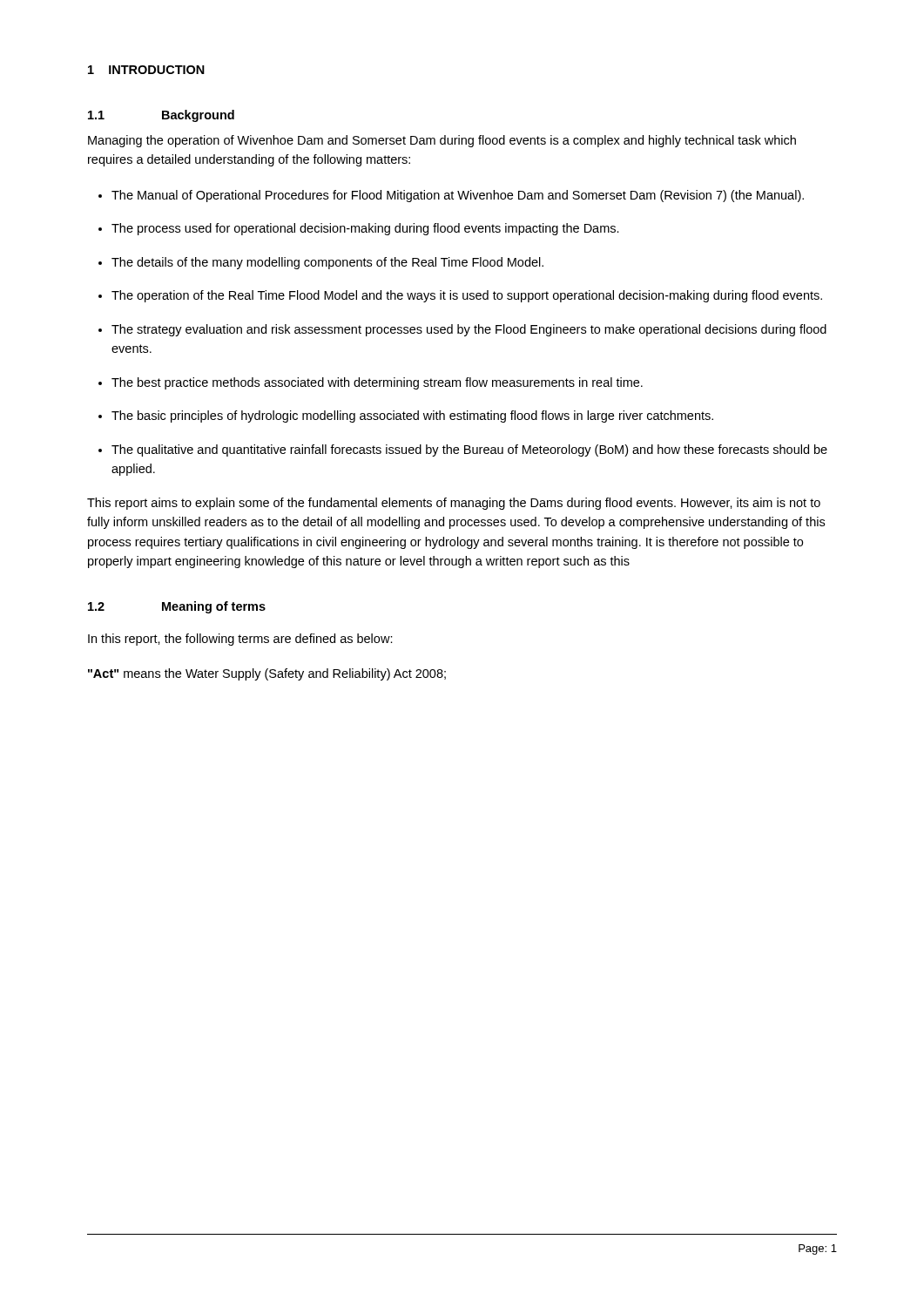This screenshot has height=1307, width=924.
Task: Find the list item with the text "The operation of"
Action: pyautogui.click(x=474, y=296)
